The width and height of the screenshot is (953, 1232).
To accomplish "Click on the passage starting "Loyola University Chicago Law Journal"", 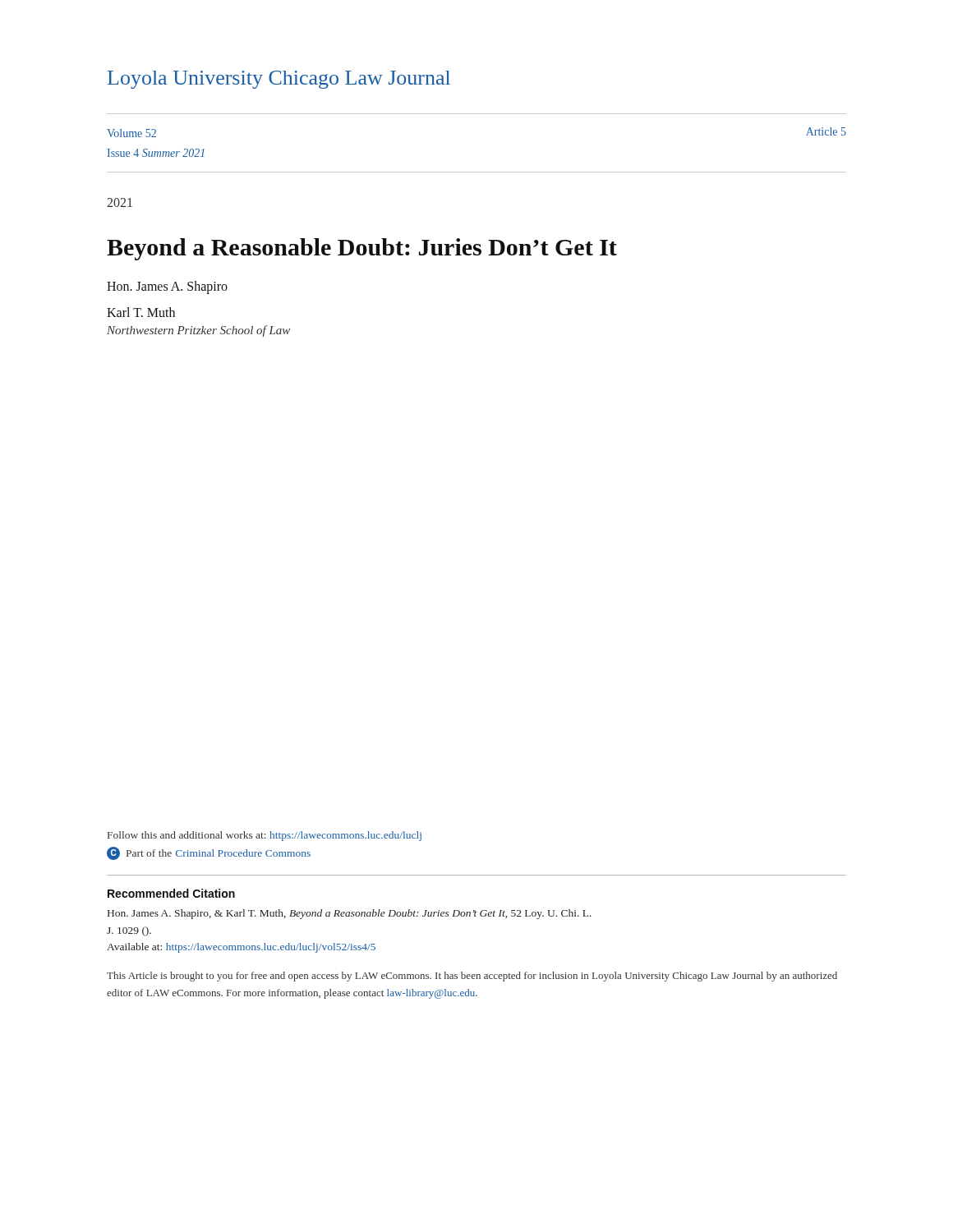I will 279,78.
